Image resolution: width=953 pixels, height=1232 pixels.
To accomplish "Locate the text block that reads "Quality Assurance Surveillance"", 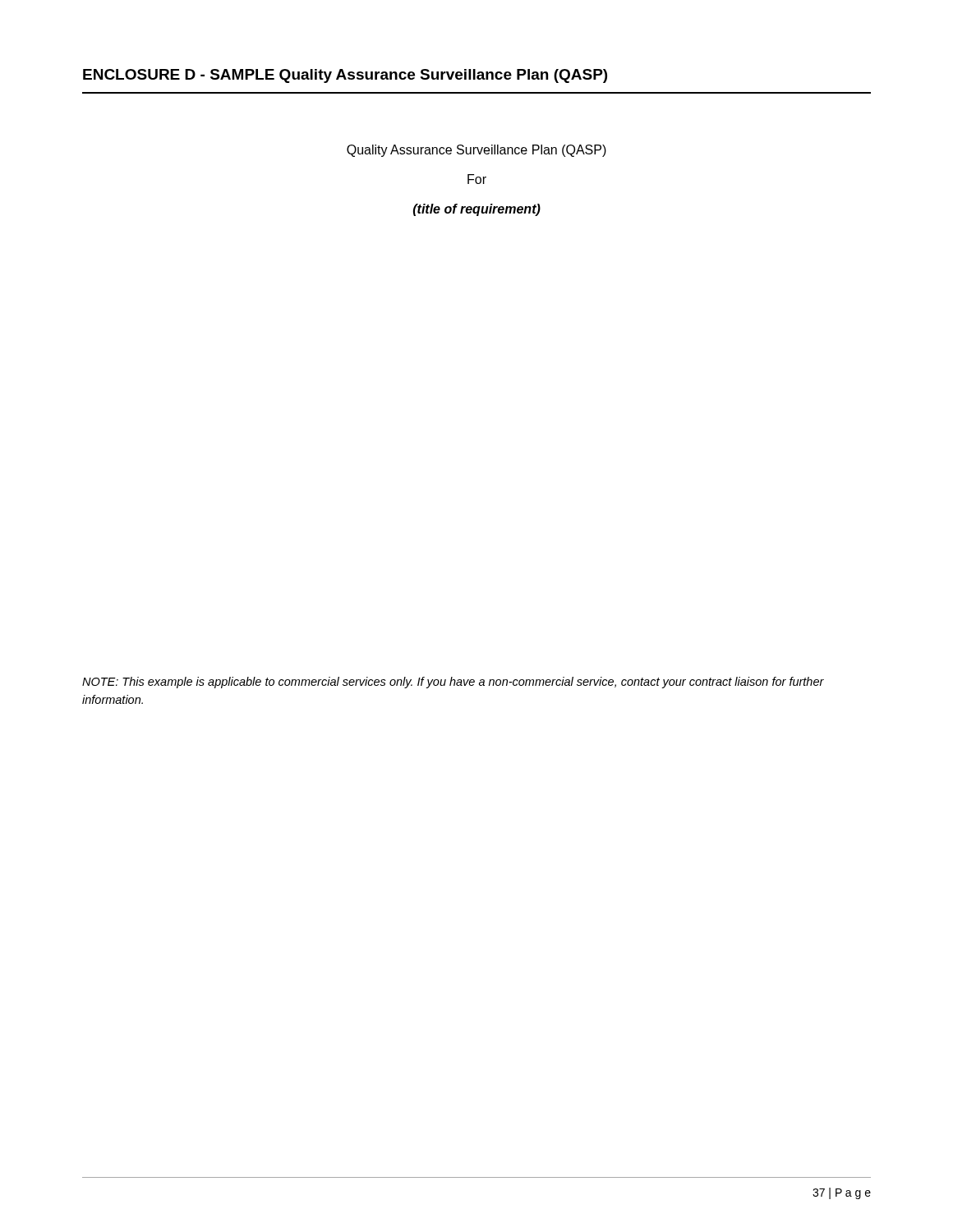I will point(476,180).
